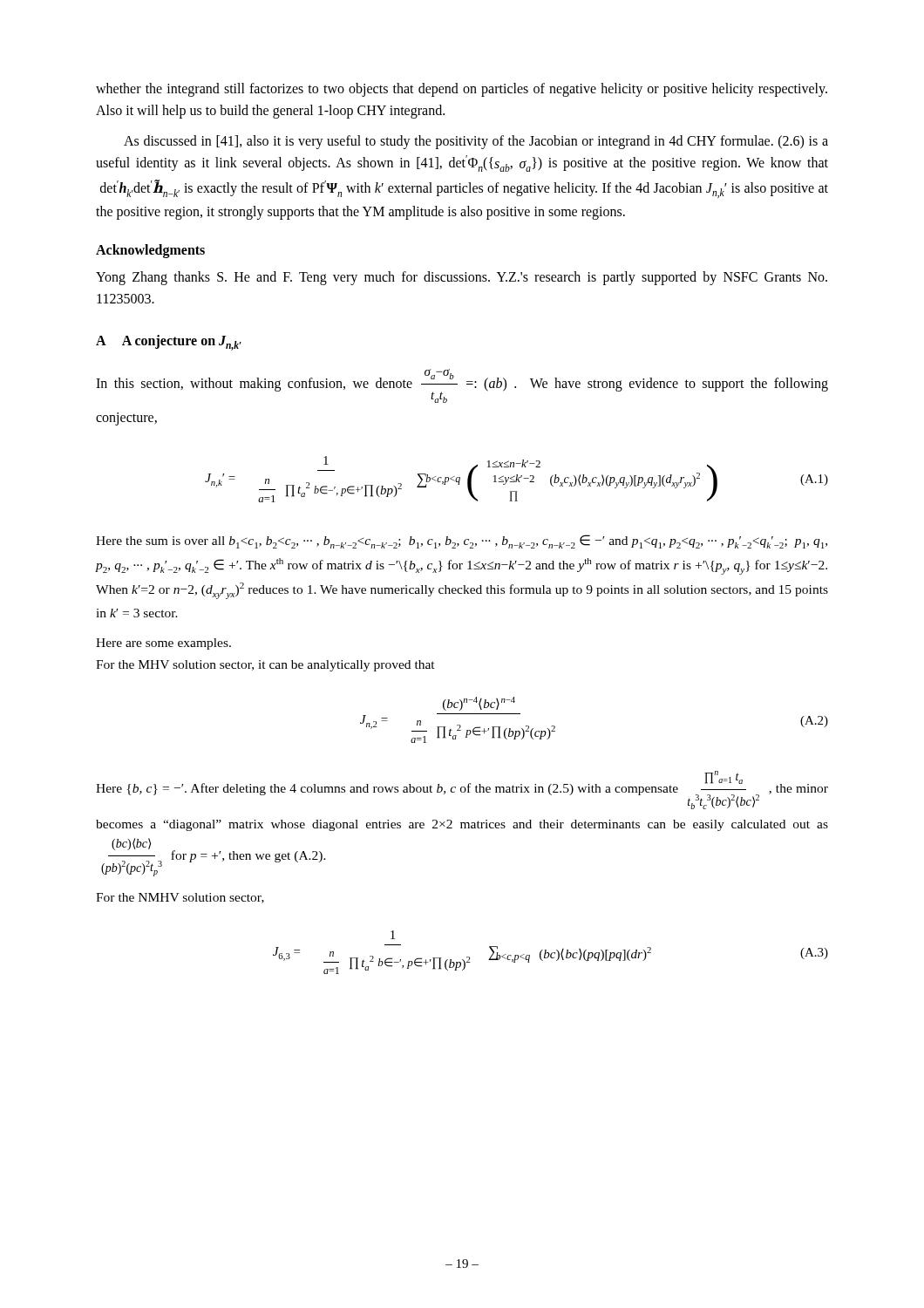Navigate to the passage starting "In this section, without making confusion, we denote"

point(462,393)
